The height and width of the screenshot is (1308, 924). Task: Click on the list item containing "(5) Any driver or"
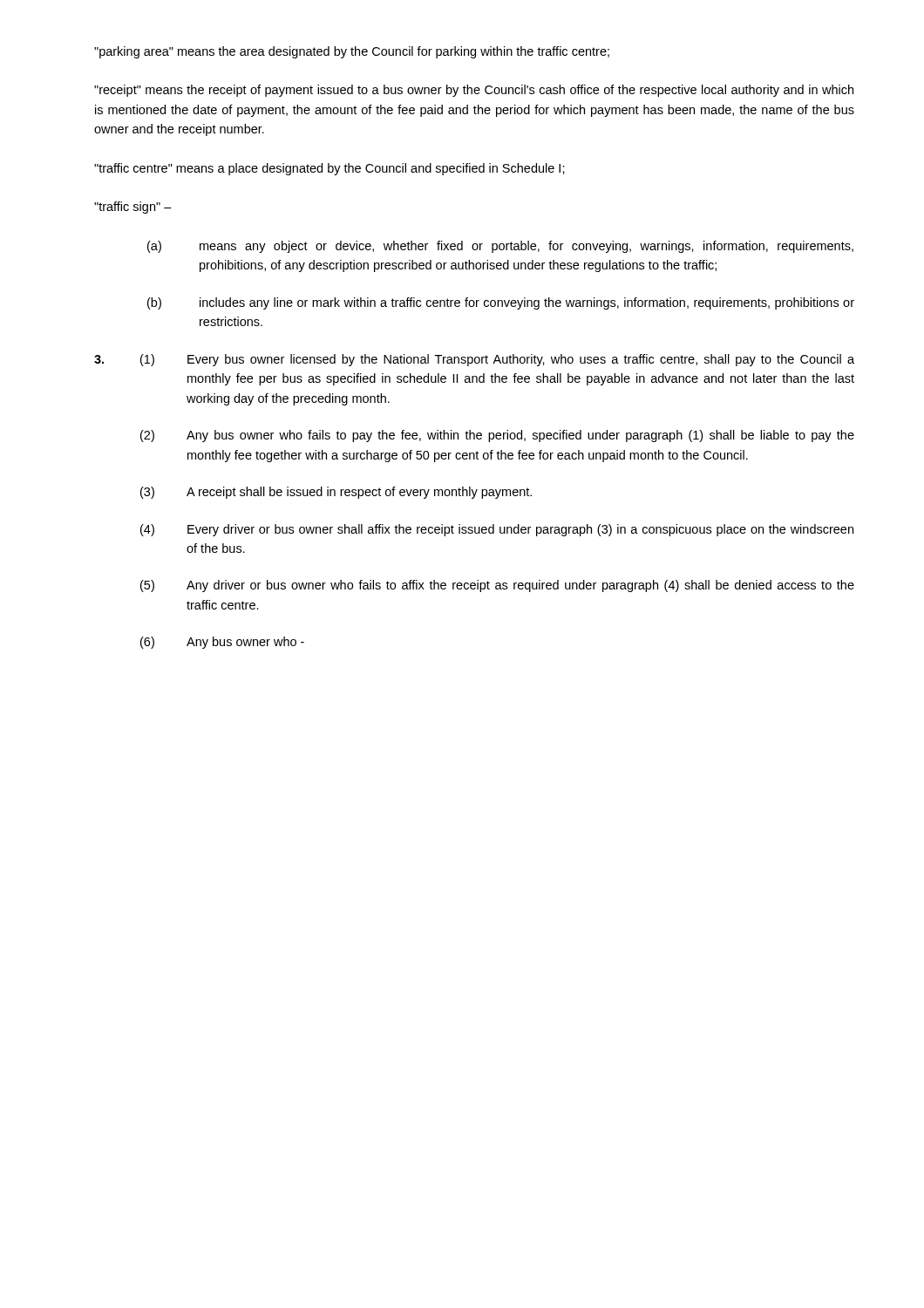[474, 595]
